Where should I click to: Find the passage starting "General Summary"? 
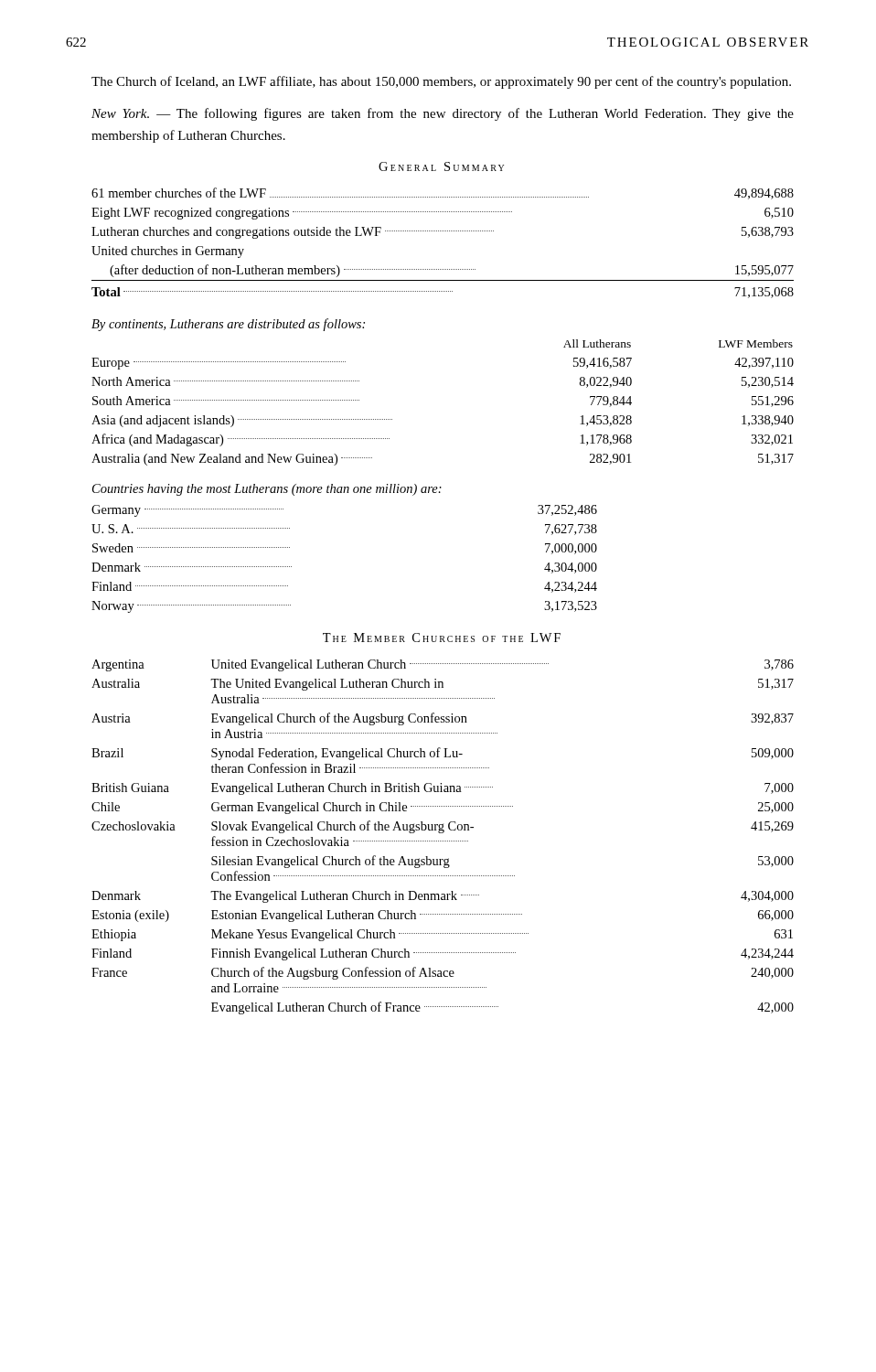443,166
